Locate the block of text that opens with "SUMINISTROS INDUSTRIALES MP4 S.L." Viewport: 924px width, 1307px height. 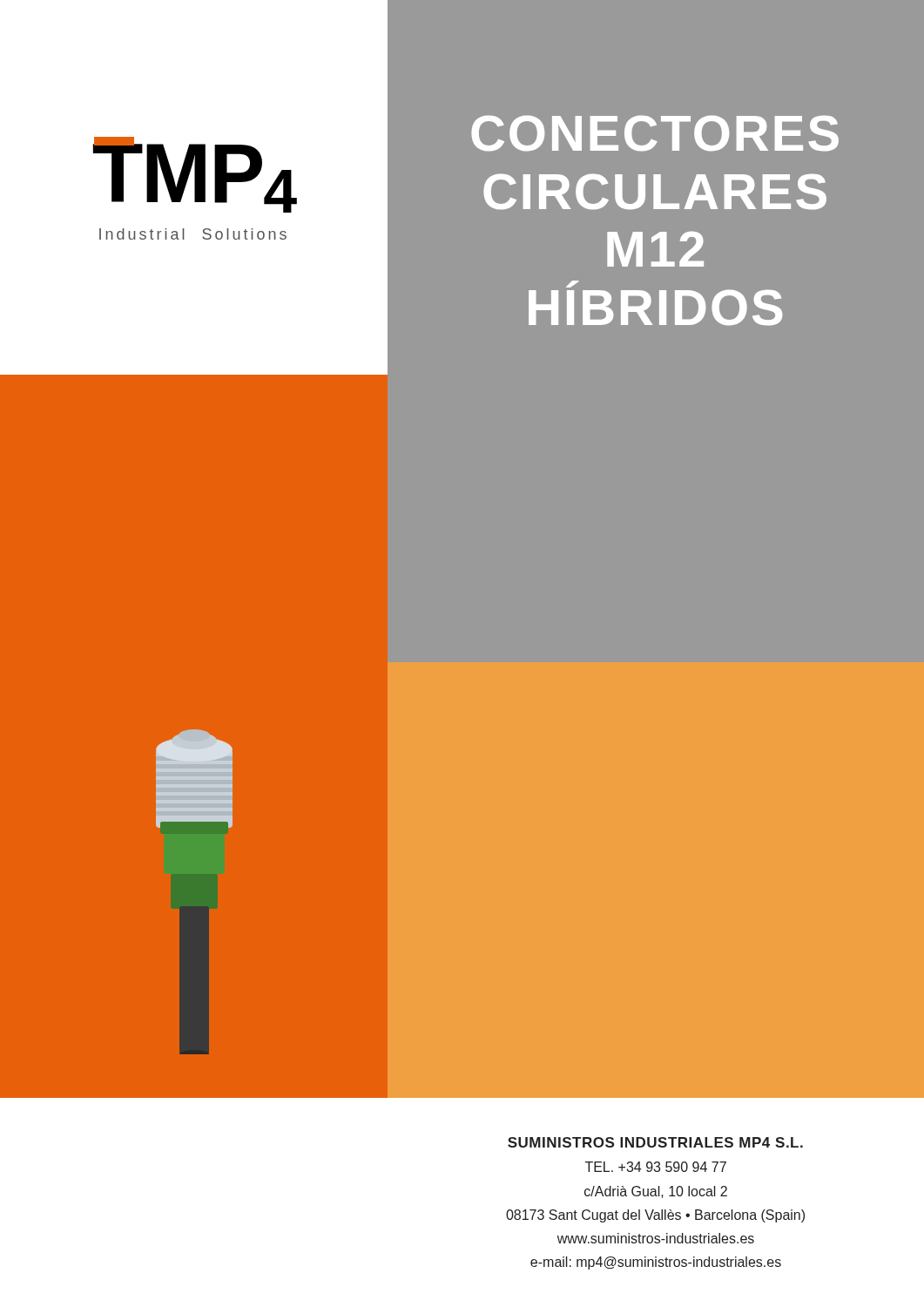(x=656, y=1202)
